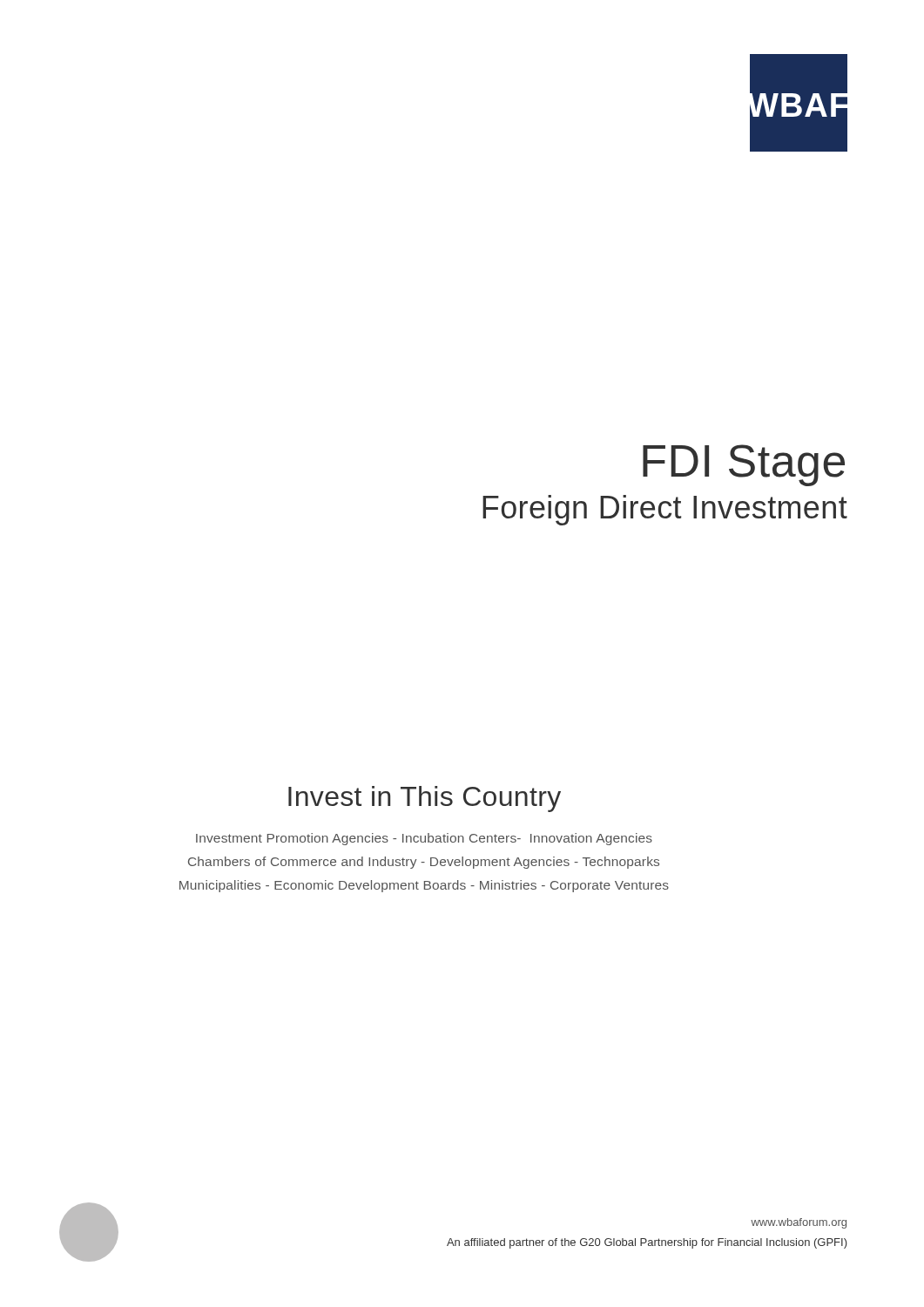This screenshot has height=1307, width=924.
Task: Locate the region starting "Invest in This Country"
Action: pos(424,796)
